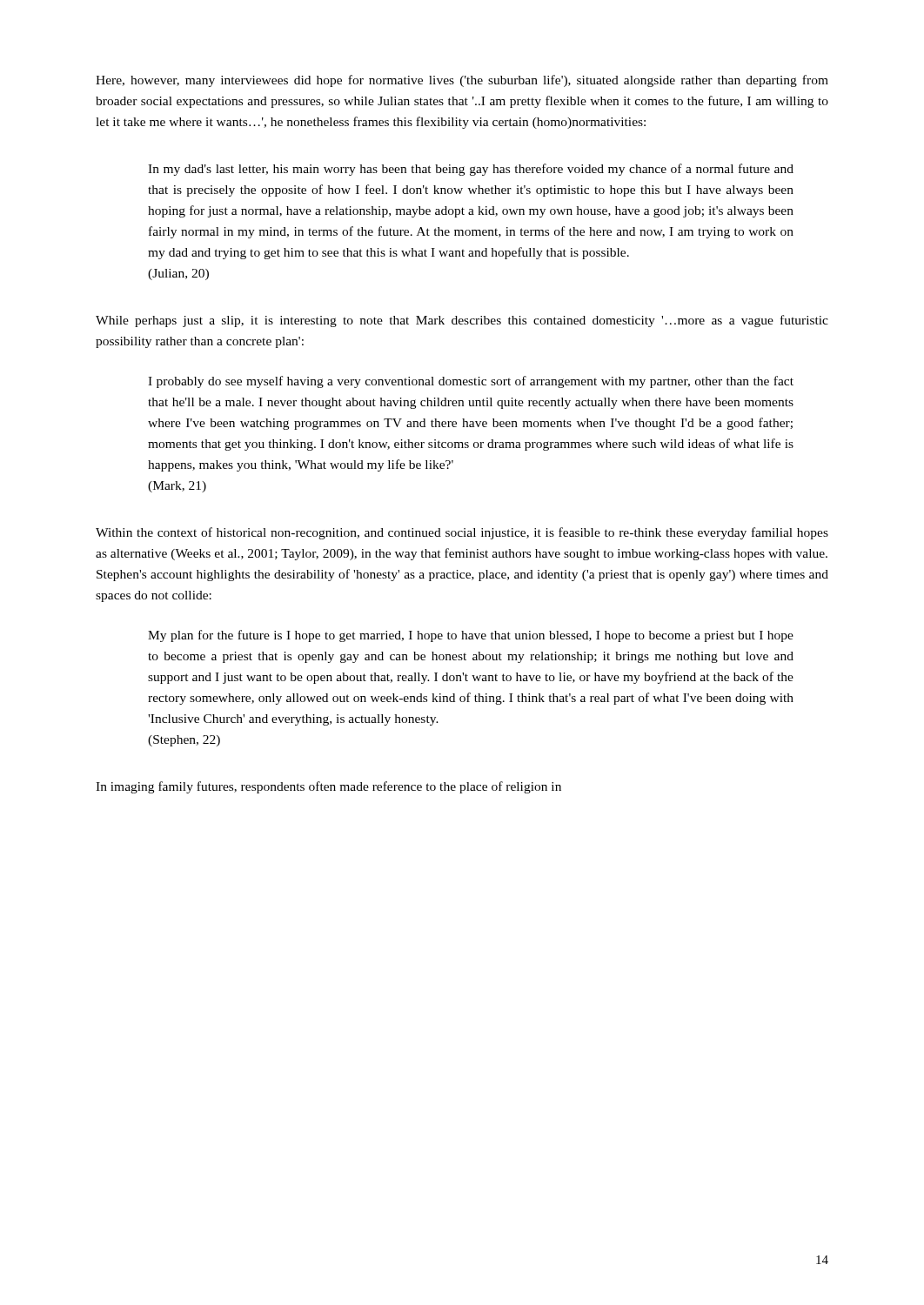
Task: Find the text block with the text "Within the context of historical non-recognition,"
Action: (462, 564)
